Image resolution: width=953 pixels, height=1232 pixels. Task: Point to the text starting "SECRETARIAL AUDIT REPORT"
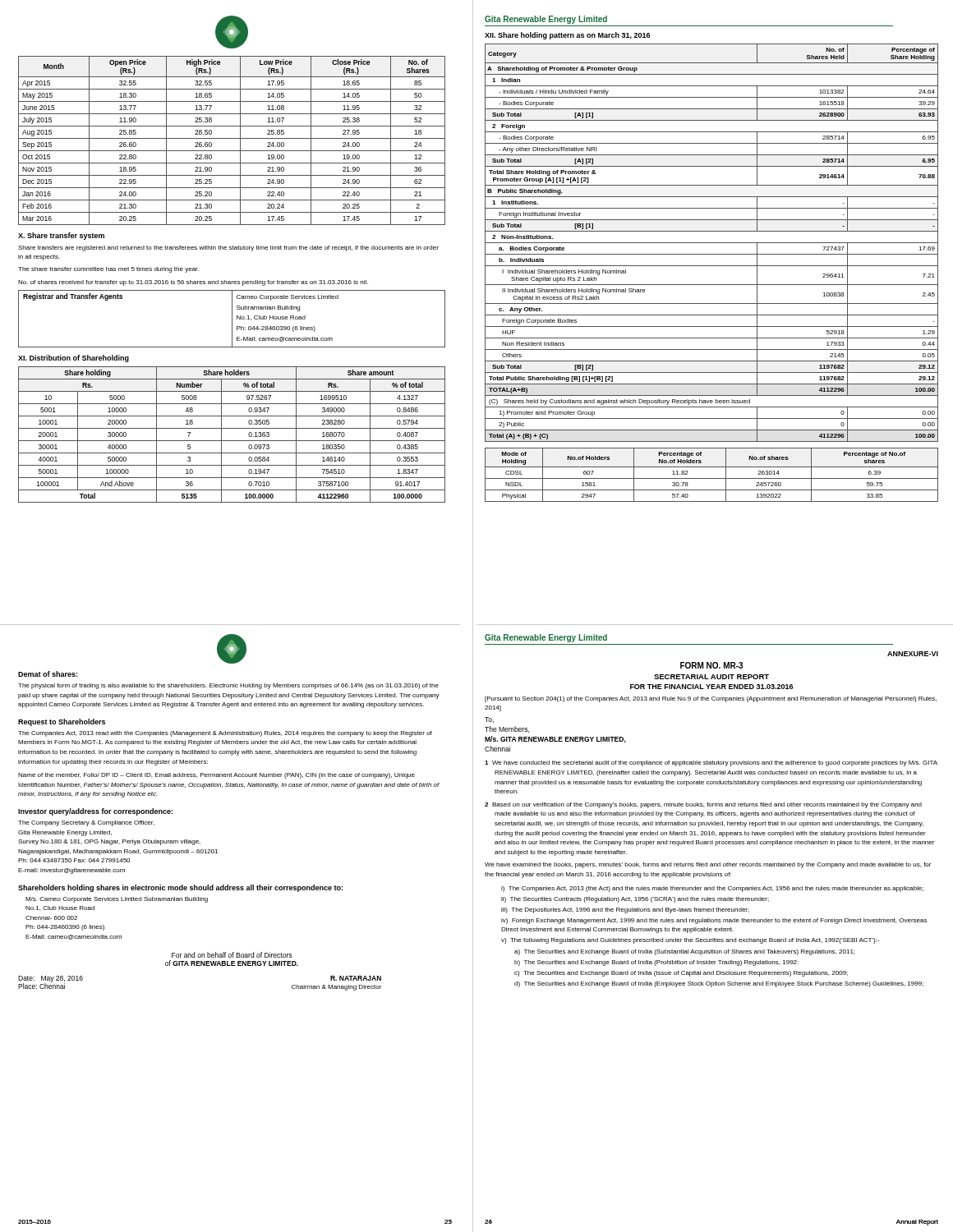711,676
